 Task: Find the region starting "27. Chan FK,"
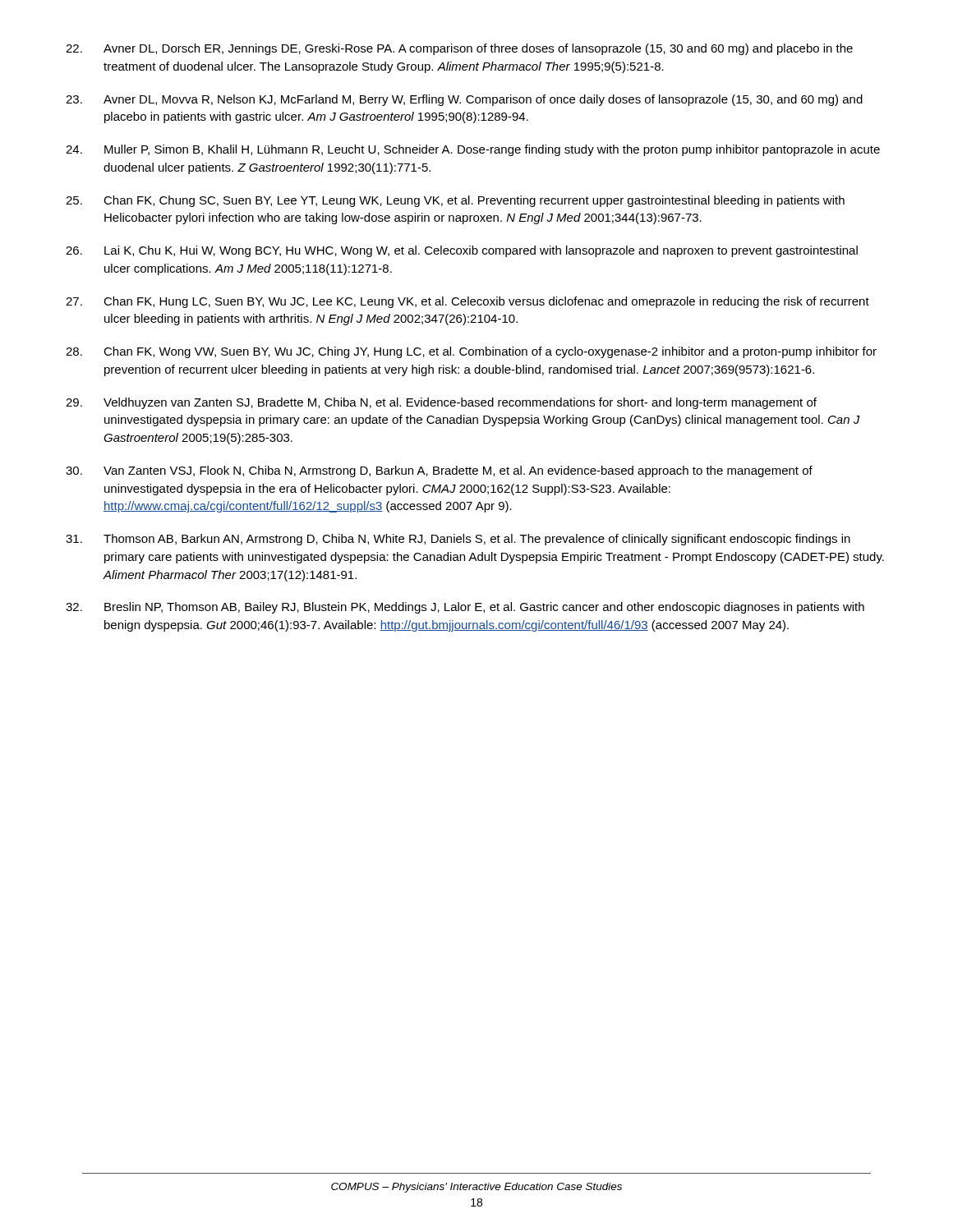click(476, 310)
